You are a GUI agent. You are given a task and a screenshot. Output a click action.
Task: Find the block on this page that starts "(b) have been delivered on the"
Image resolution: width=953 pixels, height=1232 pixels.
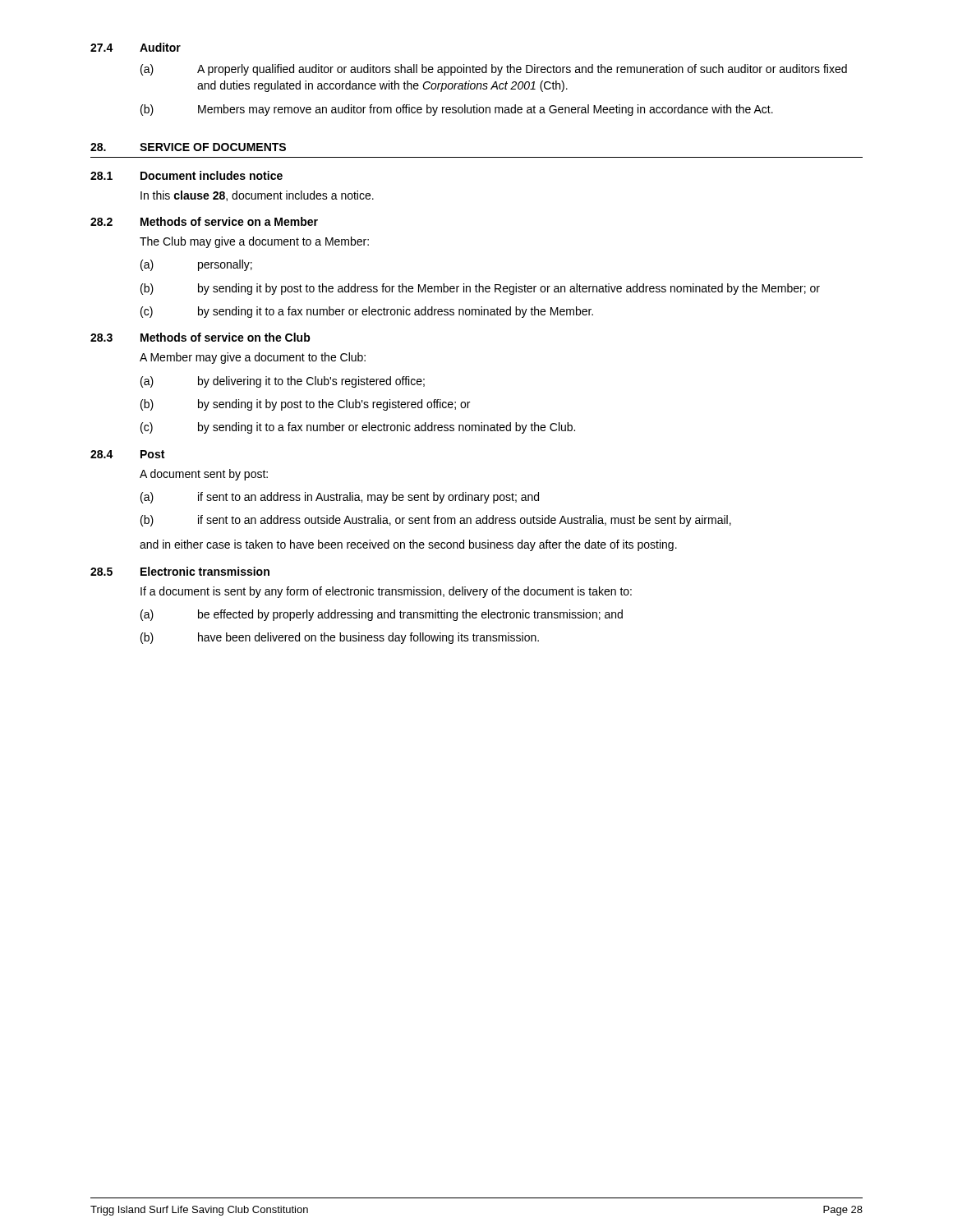coord(501,638)
